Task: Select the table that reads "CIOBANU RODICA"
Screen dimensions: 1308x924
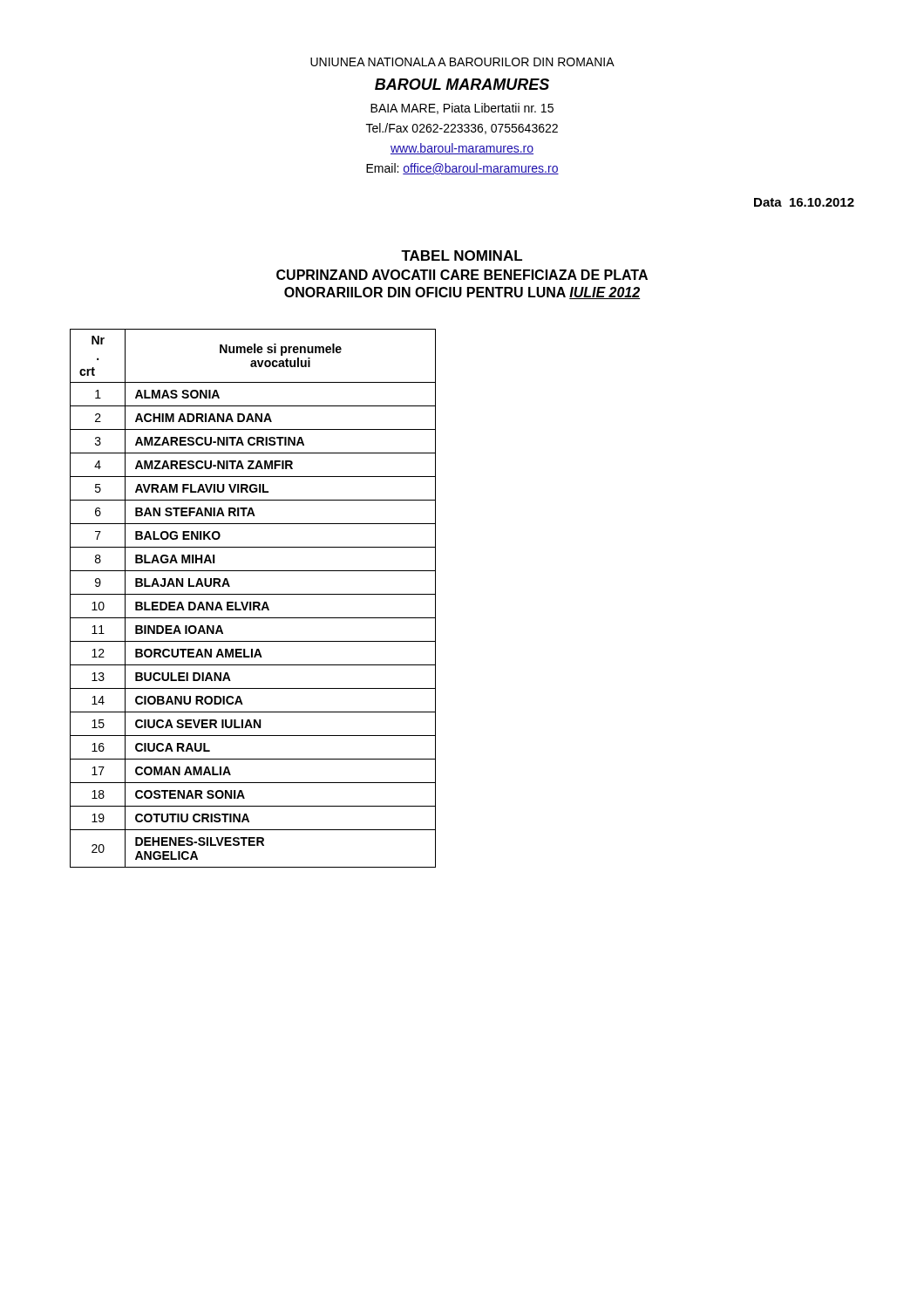Action: coord(462,598)
